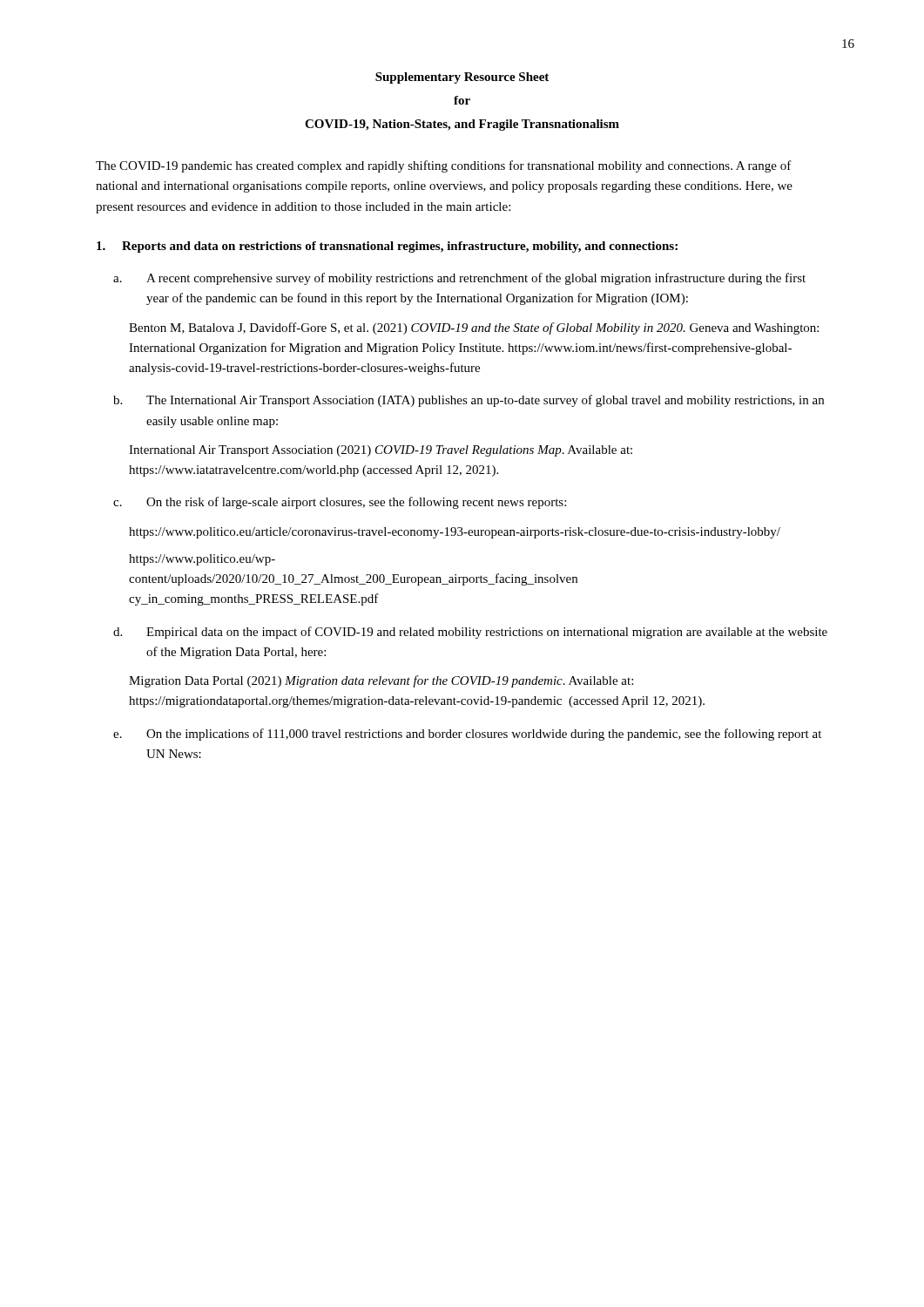This screenshot has height=1307, width=924.
Task: Navigate to the text block starting "The COVID-19 pandemic has created complex and rapidly"
Action: 444,186
